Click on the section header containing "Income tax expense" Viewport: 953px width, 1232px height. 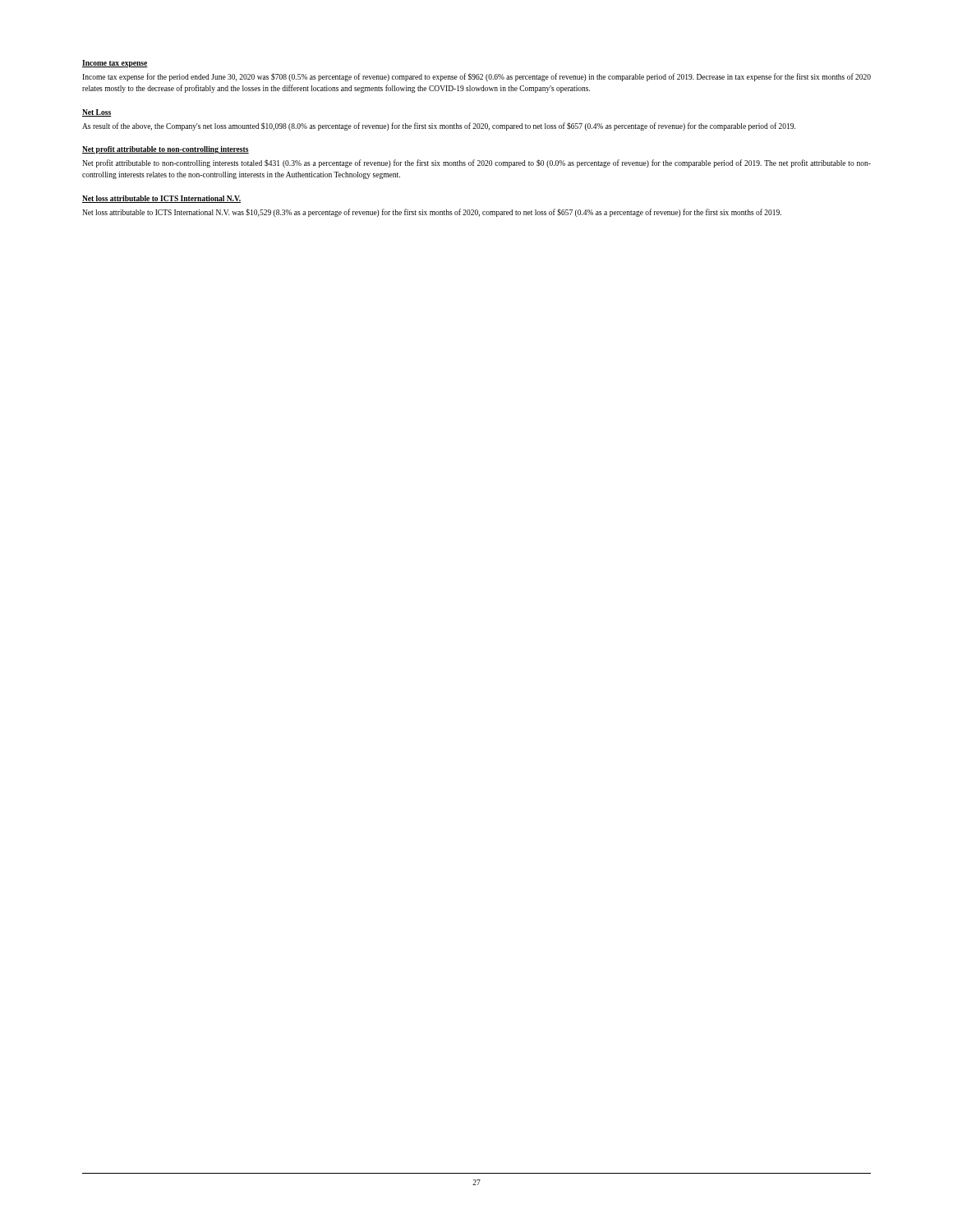point(115,63)
